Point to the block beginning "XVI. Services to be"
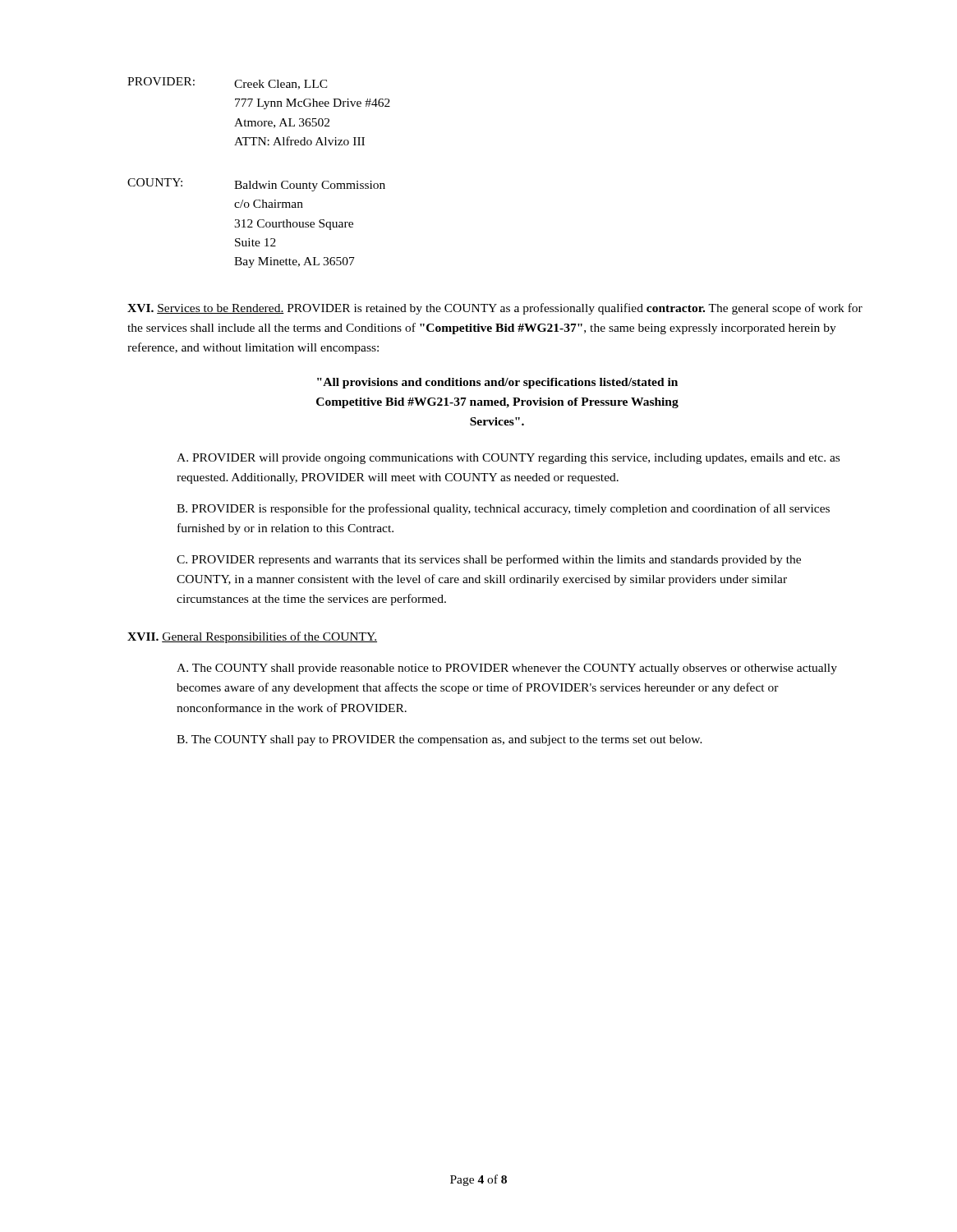 click(x=495, y=328)
